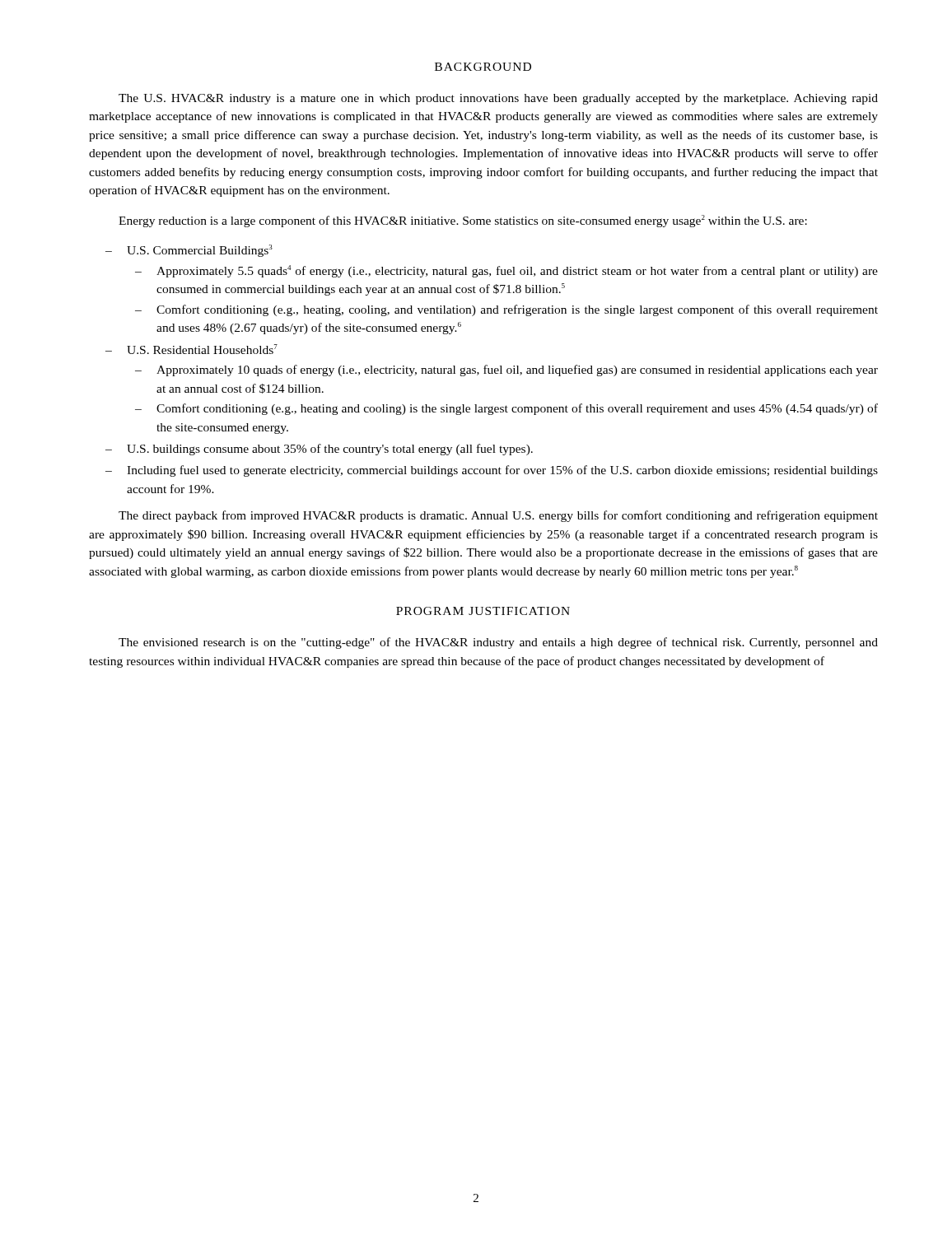Image resolution: width=952 pixels, height=1235 pixels.
Task: Select the text block that reads "The direct payback from improved HVAC&R"
Action: tap(483, 543)
